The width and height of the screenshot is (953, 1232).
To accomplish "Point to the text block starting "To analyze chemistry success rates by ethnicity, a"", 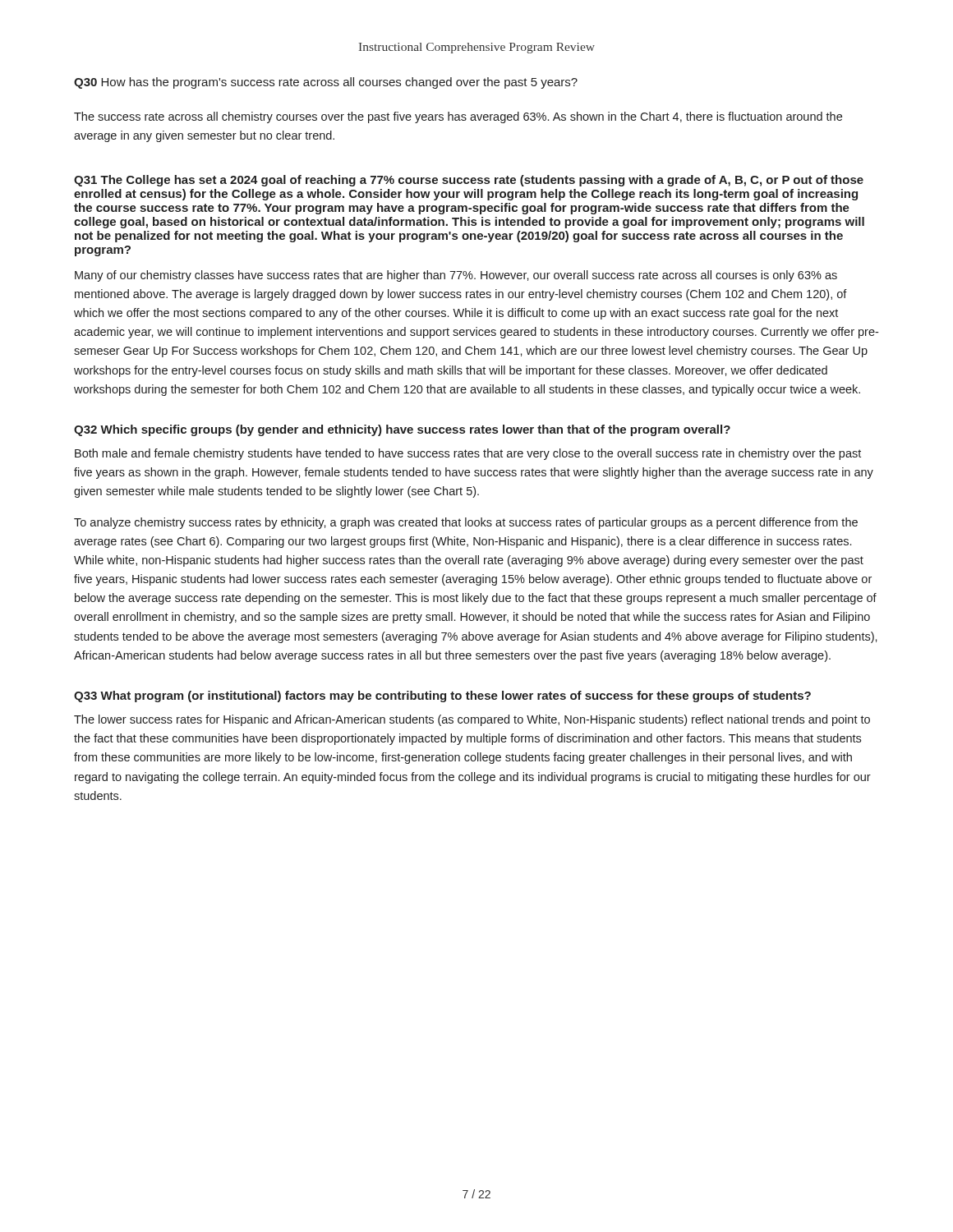I will [x=476, y=589].
